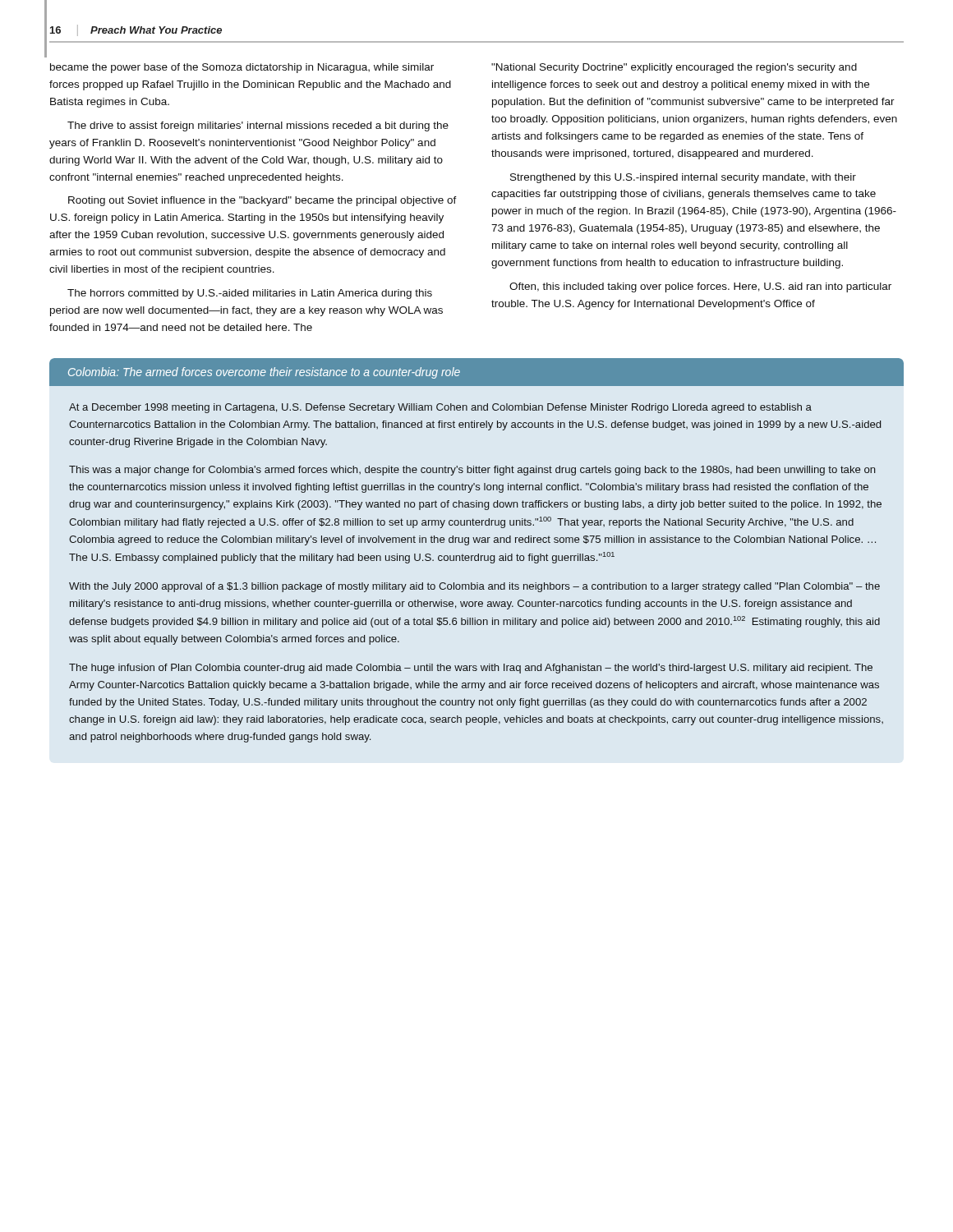953x1232 pixels.
Task: Point to the block beginning "With the July"
Action: pyautogui.click(x=475, y=613)
